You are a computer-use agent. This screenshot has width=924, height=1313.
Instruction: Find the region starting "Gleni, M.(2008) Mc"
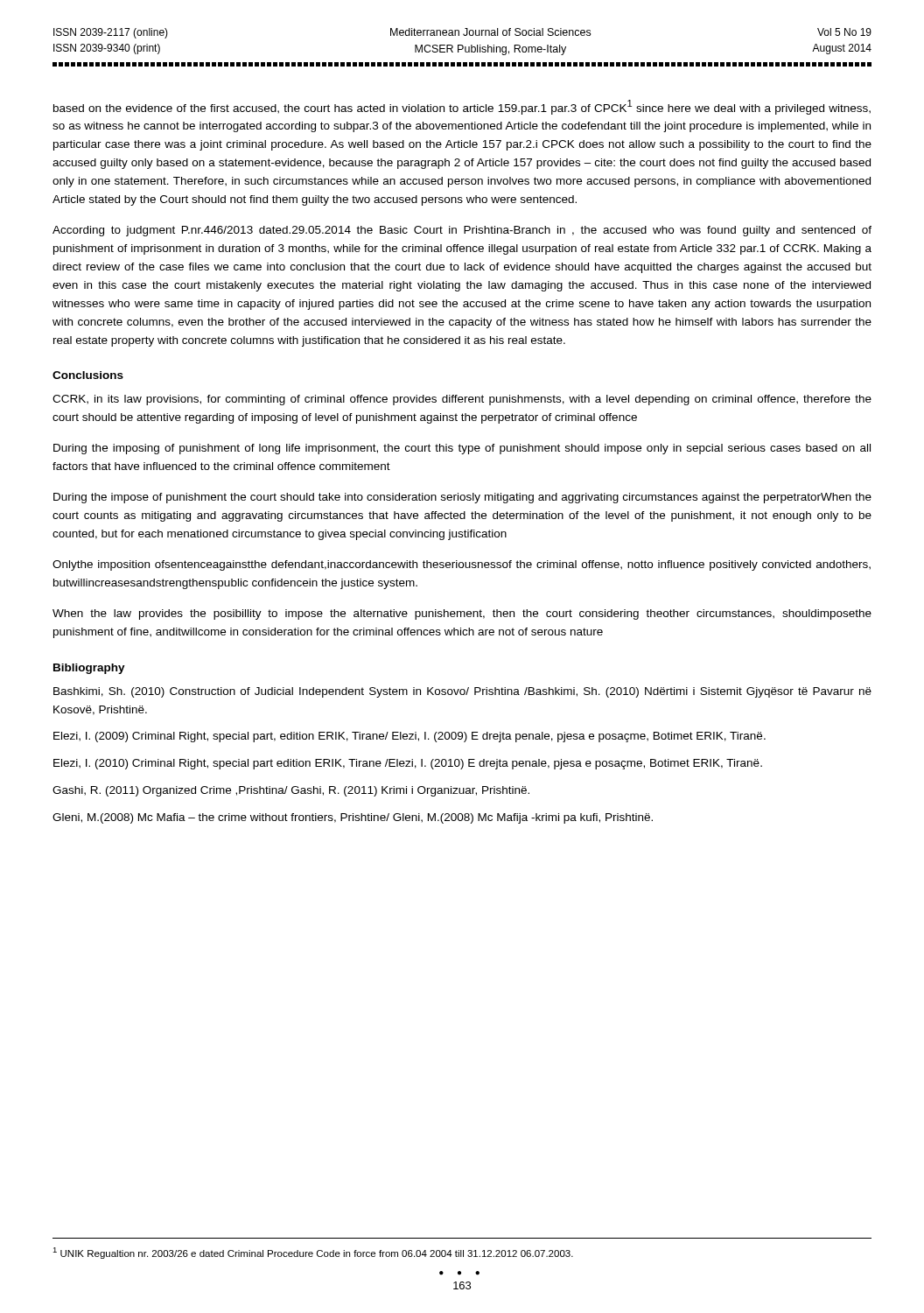coord(353,817)
